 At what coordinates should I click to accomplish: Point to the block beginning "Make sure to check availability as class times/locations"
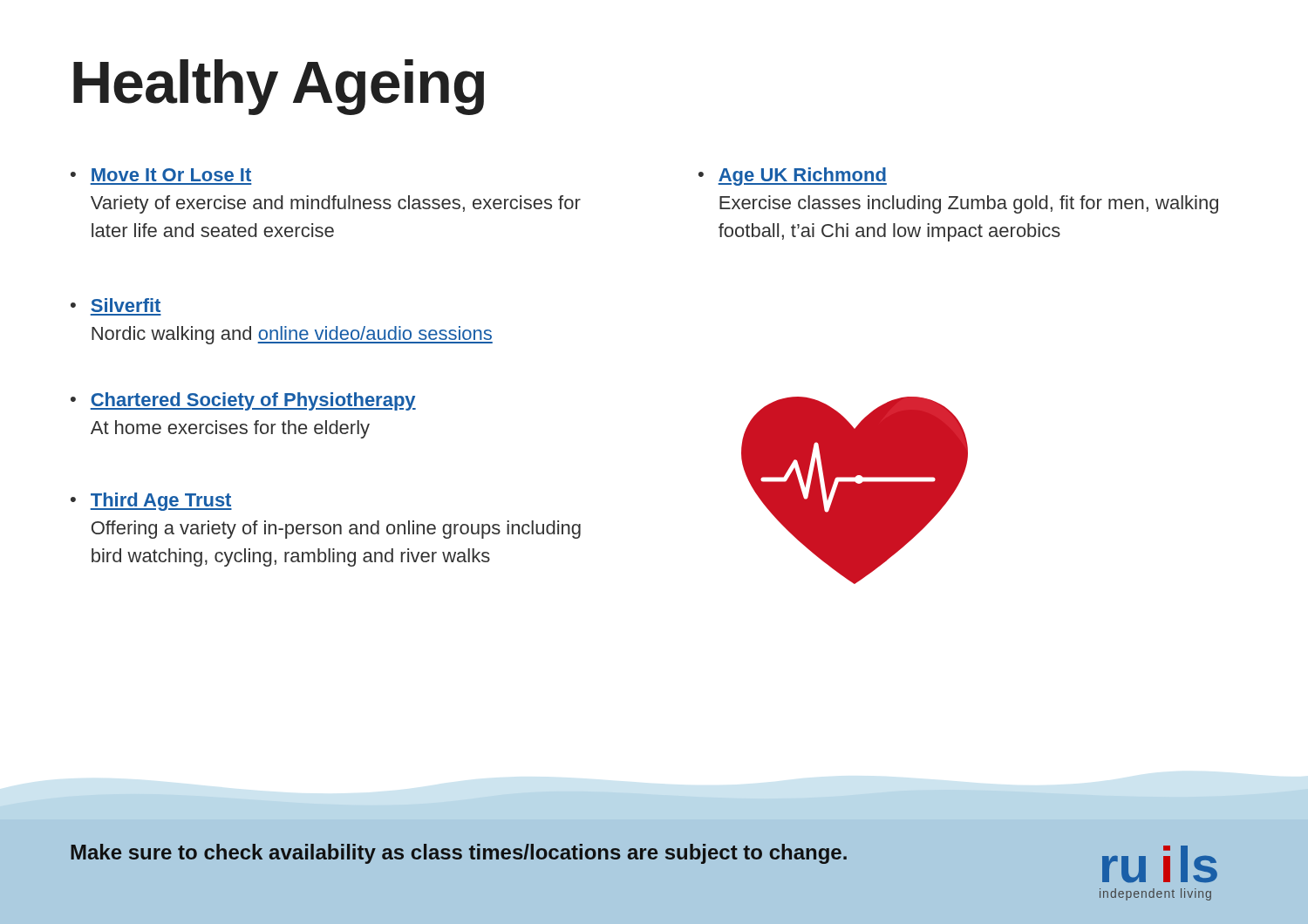(x=459, y=852)
